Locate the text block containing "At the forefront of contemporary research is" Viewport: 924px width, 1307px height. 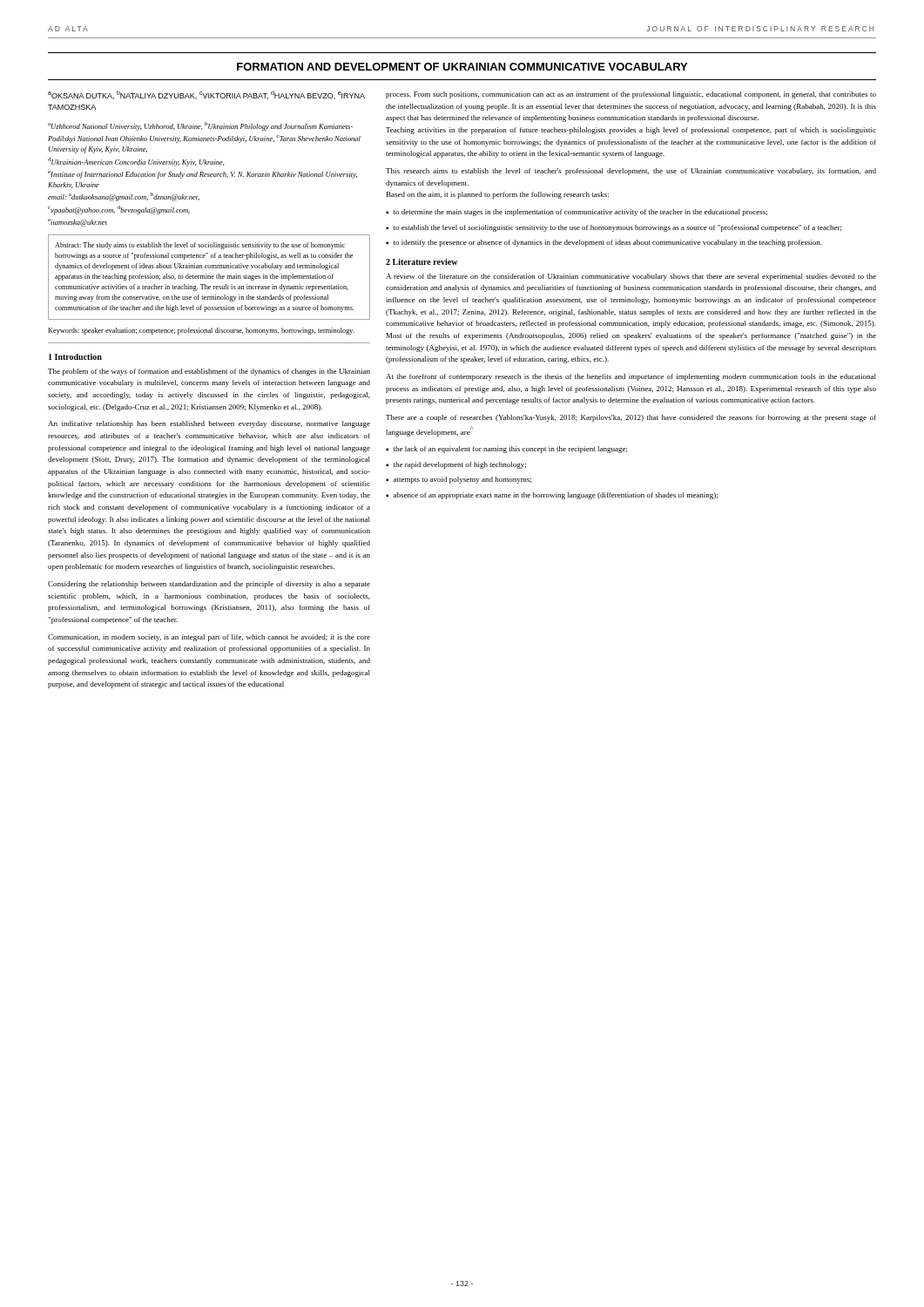(x=631, y=388)
